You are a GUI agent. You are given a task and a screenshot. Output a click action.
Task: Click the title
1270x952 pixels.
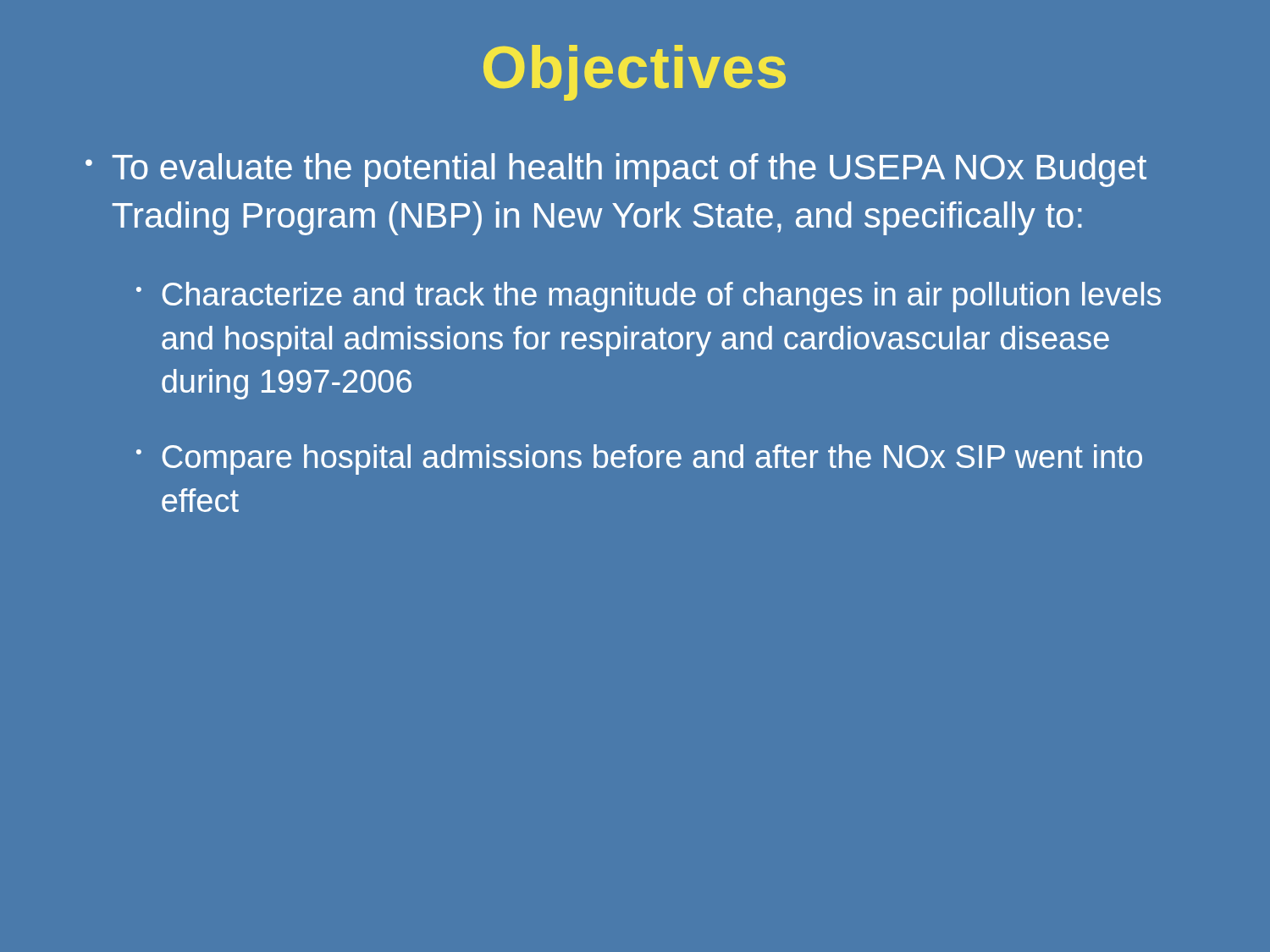point(635,68)
